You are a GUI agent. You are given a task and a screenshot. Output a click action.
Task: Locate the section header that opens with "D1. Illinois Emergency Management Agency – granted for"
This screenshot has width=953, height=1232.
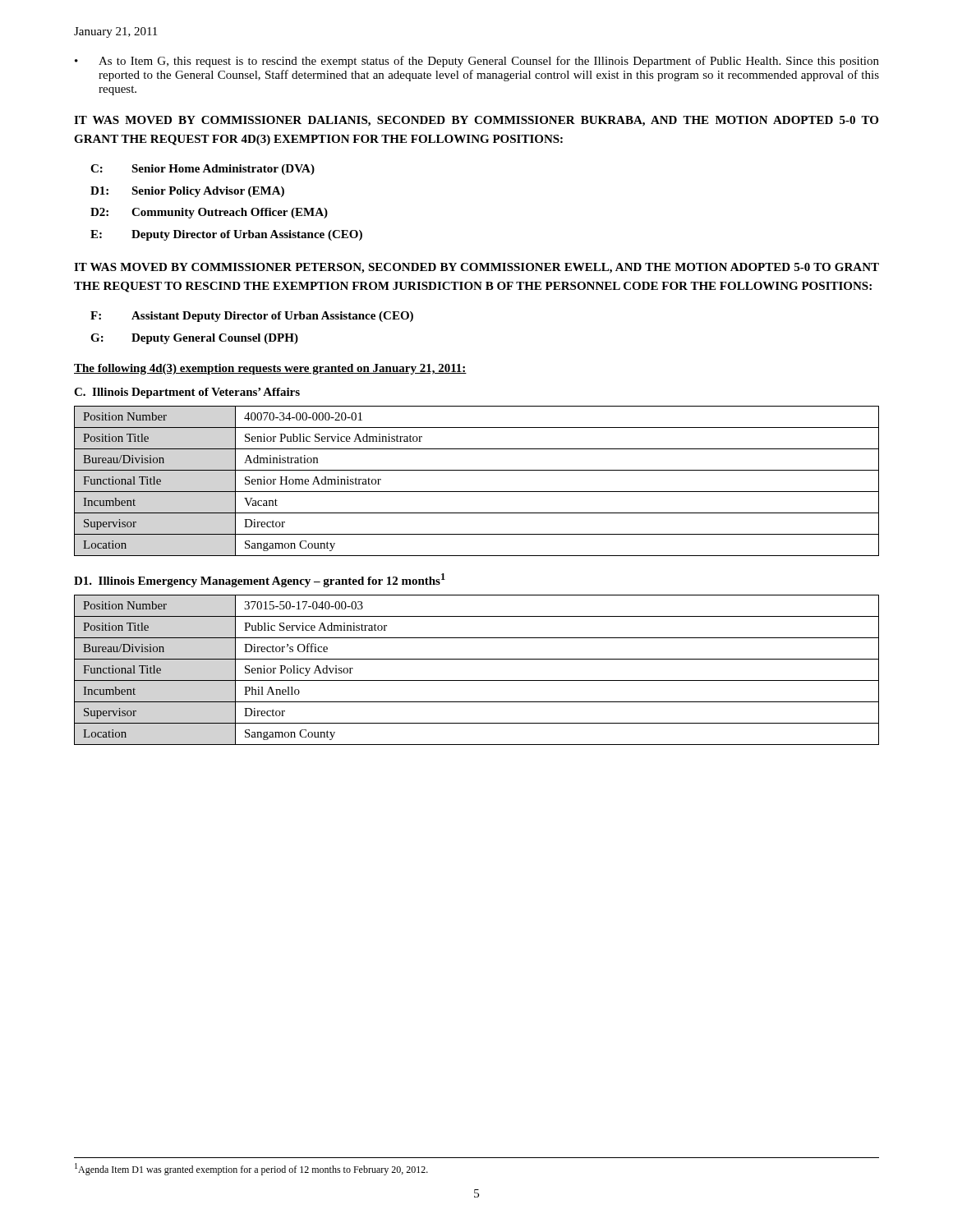coord(260,579)
